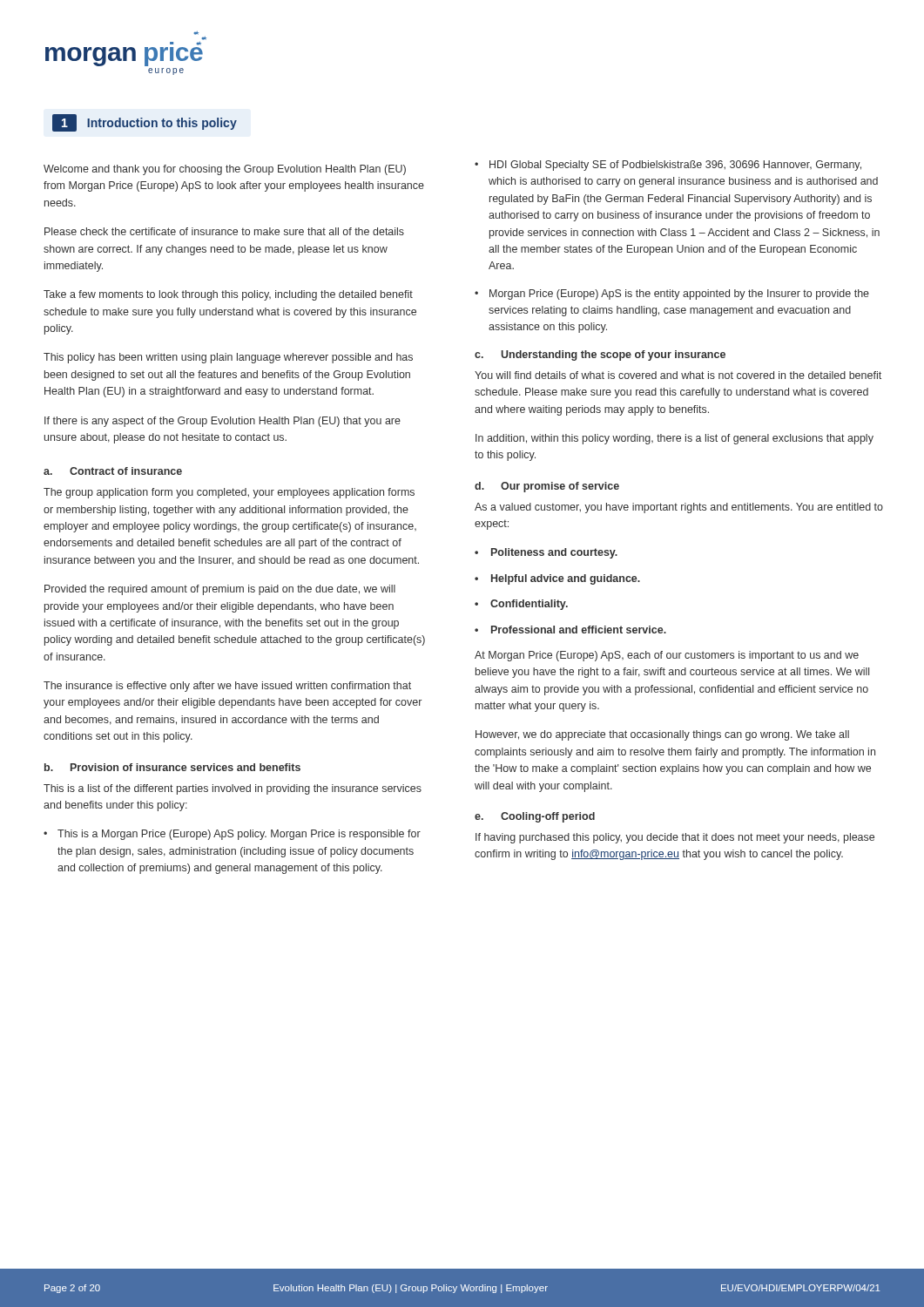Point to the passage starting "This policy has"
Screen dimensions: 1307x924
coord(228,374)
